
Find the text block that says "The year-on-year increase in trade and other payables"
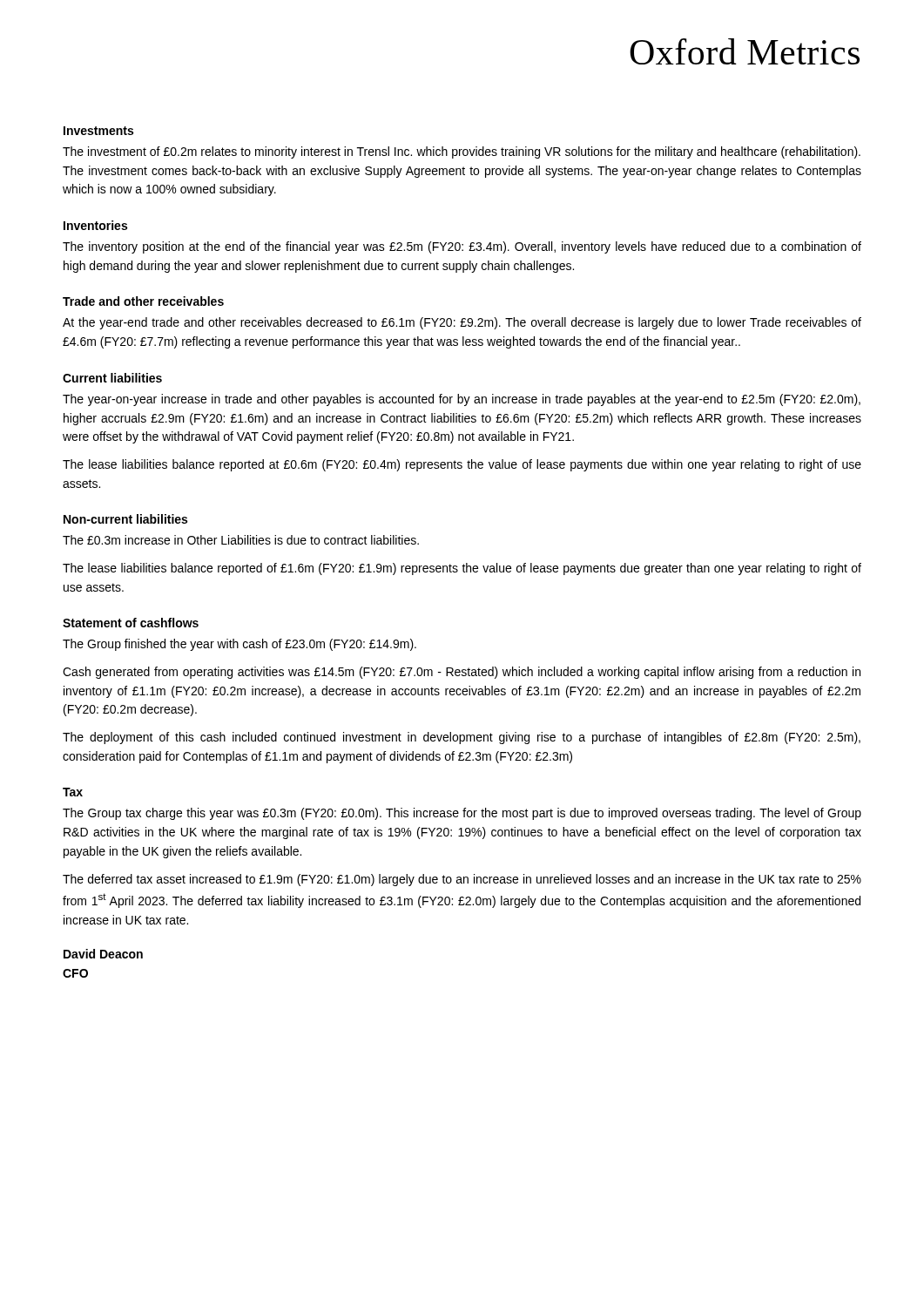tap(462, 418)
